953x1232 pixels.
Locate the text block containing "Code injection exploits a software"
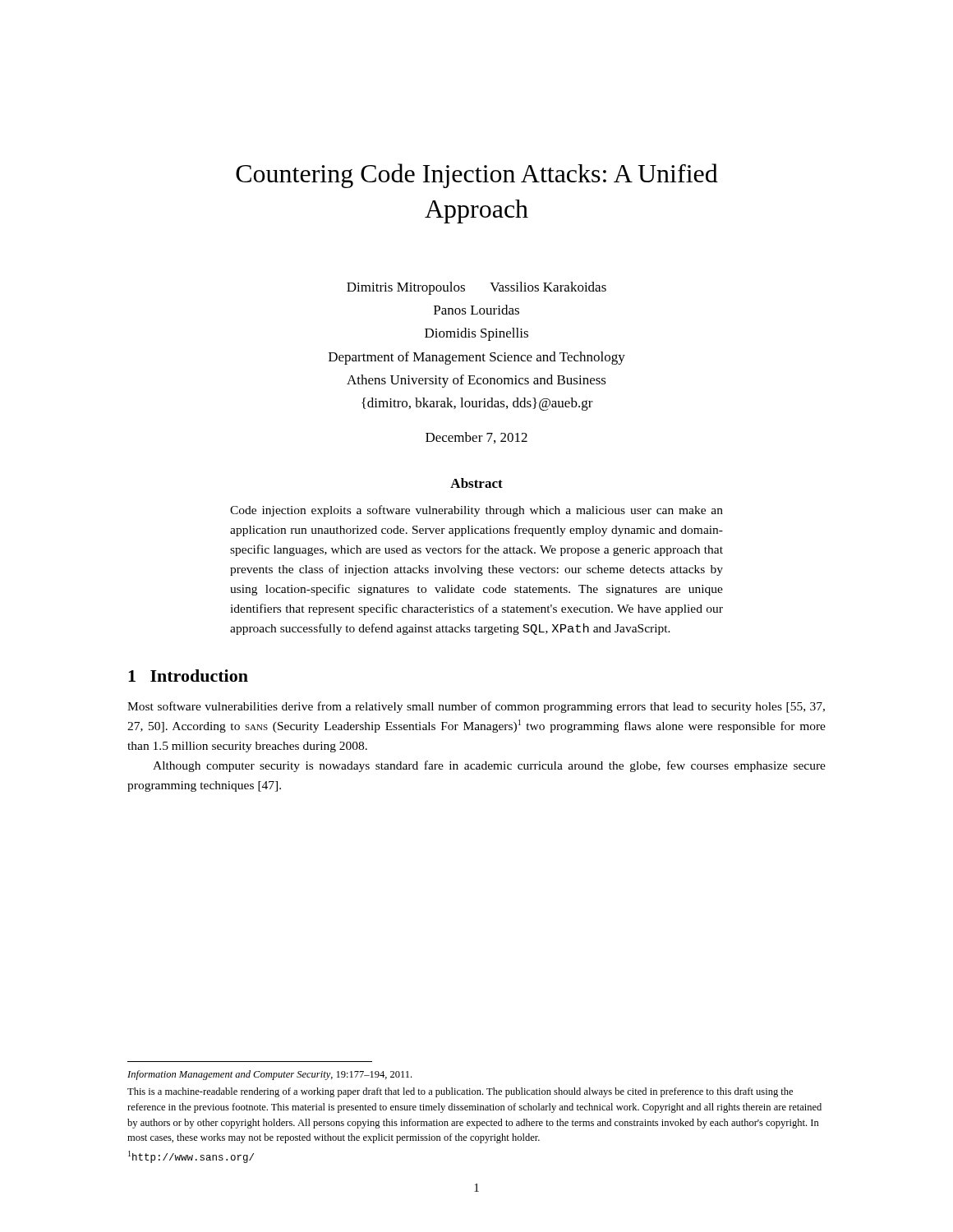coord(476,569)
